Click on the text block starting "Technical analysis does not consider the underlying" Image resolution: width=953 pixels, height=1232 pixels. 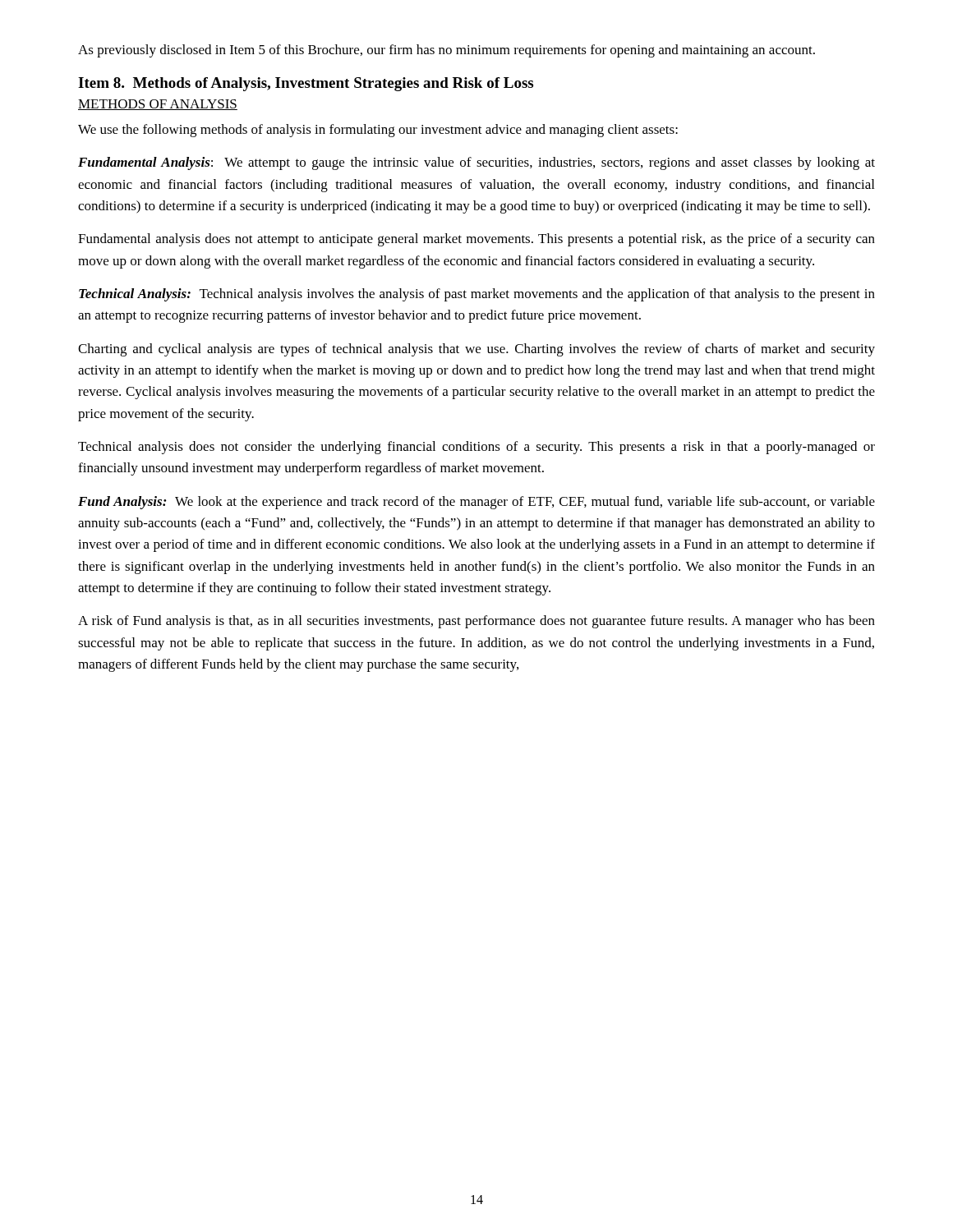pyautogui.click(x=476, y=458)
